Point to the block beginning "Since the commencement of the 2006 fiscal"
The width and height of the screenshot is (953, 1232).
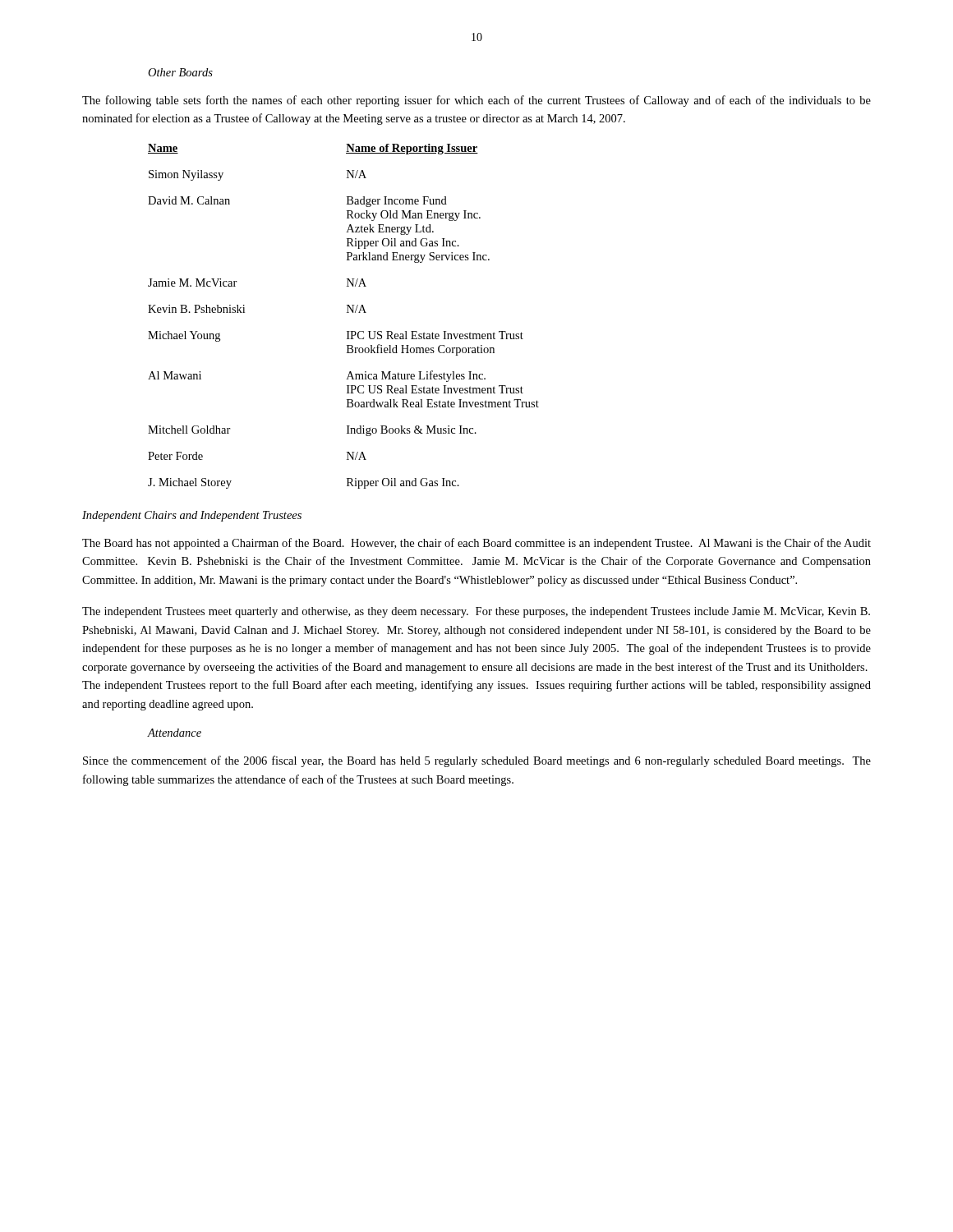point(476,770)
